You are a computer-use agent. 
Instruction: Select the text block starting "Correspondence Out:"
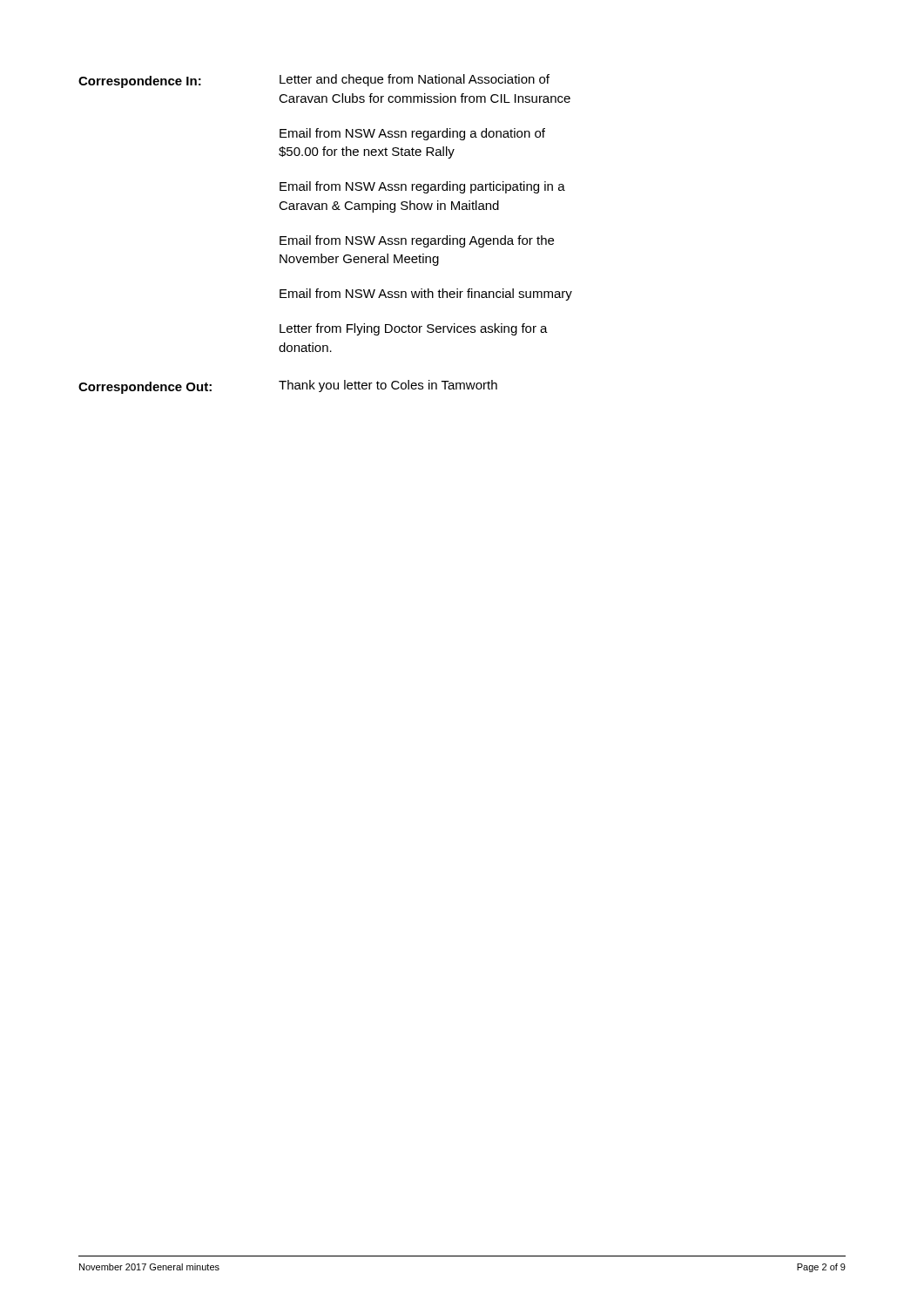[145, 387]
